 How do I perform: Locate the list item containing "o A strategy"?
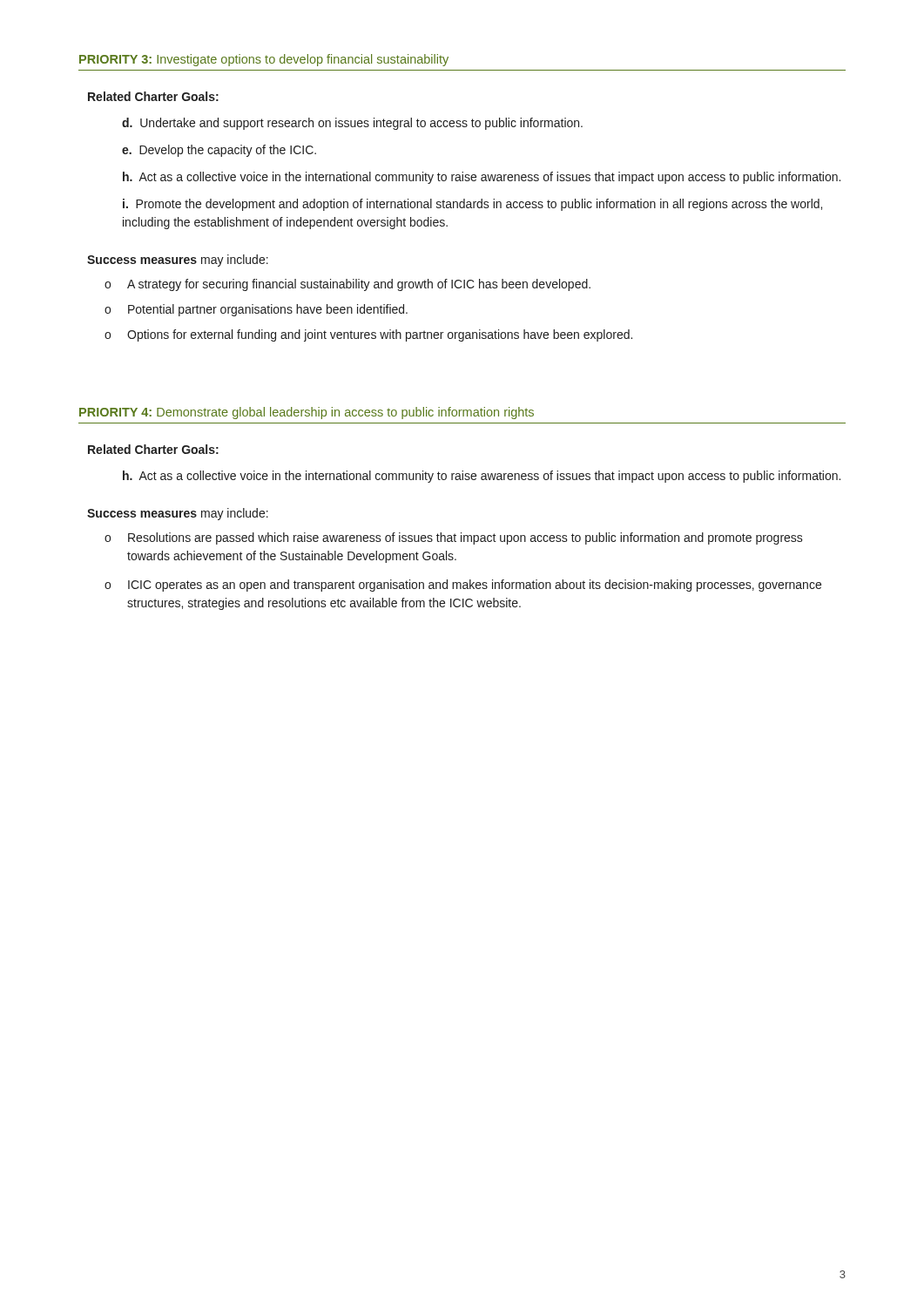tap(348, 285)
